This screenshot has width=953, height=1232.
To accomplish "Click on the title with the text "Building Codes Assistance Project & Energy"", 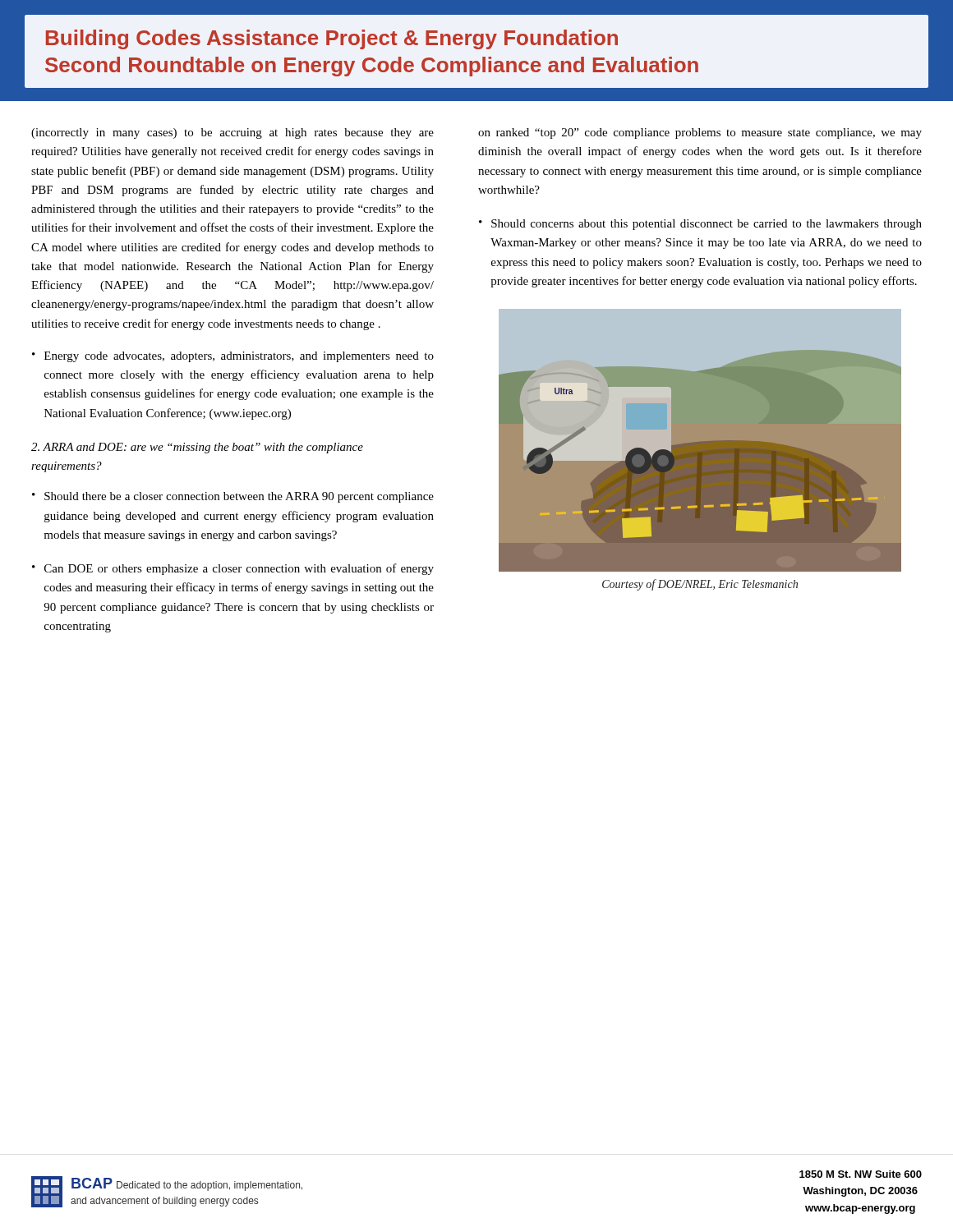I will click(476, 51).
